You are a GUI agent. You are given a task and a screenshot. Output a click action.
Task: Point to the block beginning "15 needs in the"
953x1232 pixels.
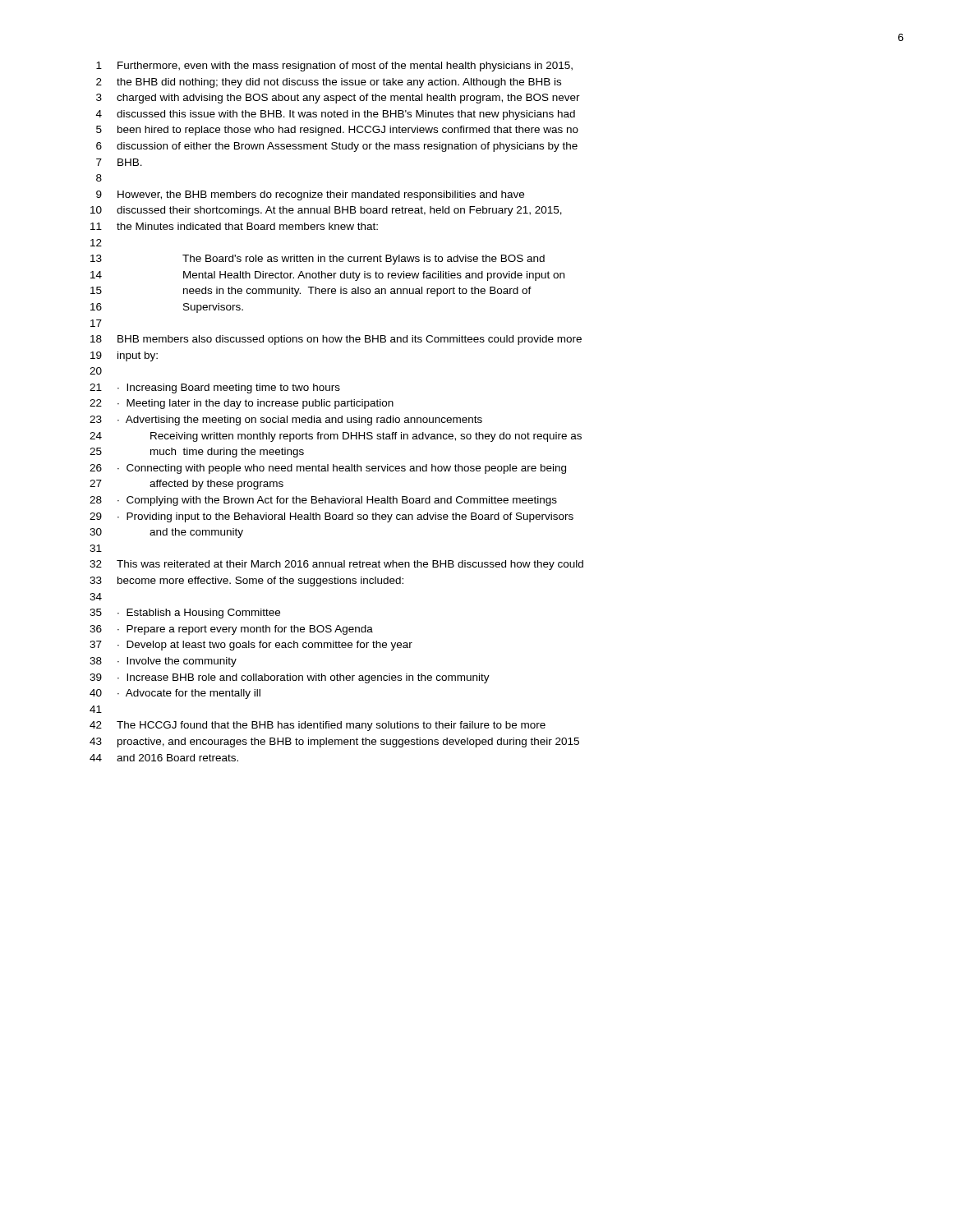pyautogui.click(x=476, y=291)
